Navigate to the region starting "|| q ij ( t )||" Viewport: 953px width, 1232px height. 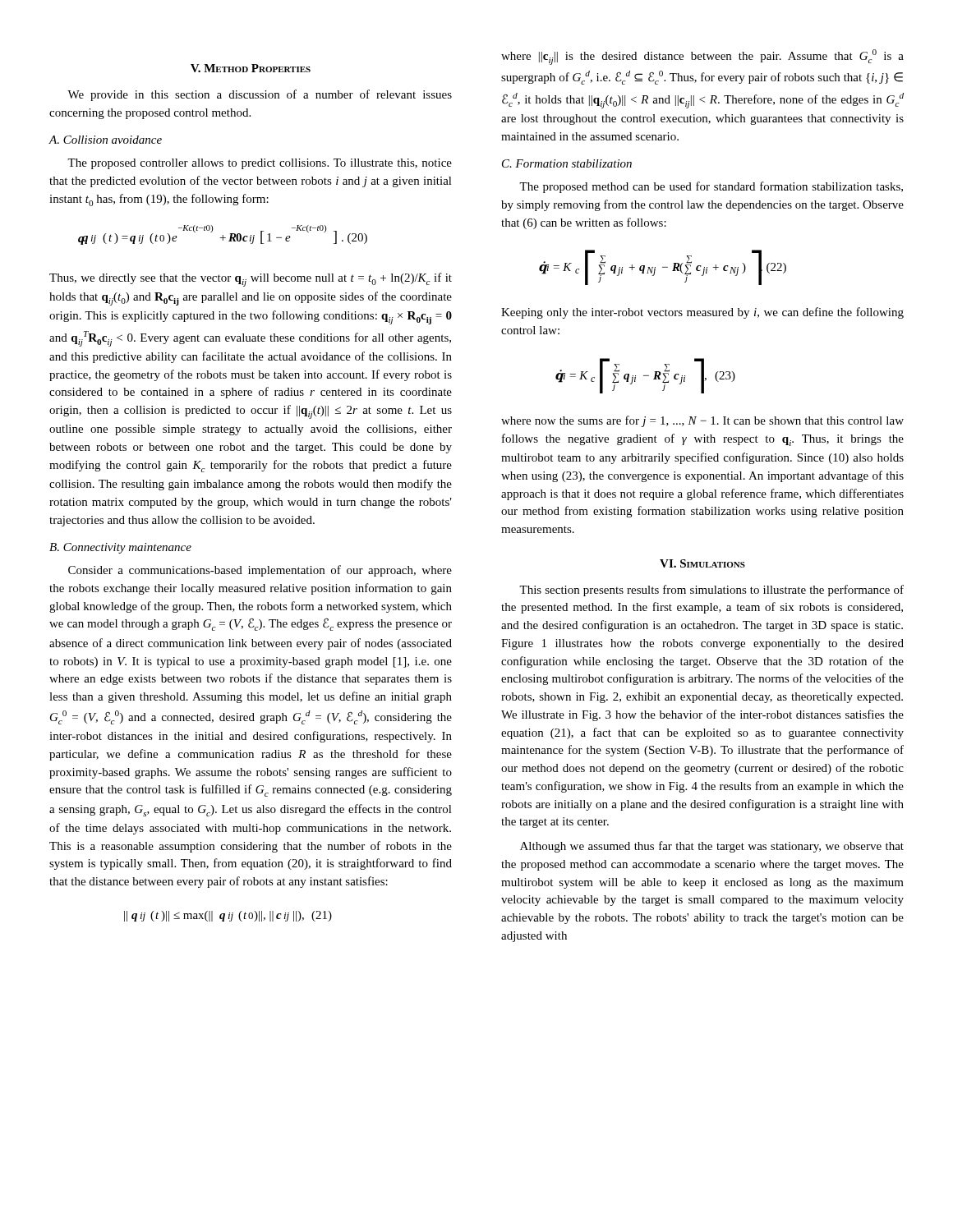[251, 914]
